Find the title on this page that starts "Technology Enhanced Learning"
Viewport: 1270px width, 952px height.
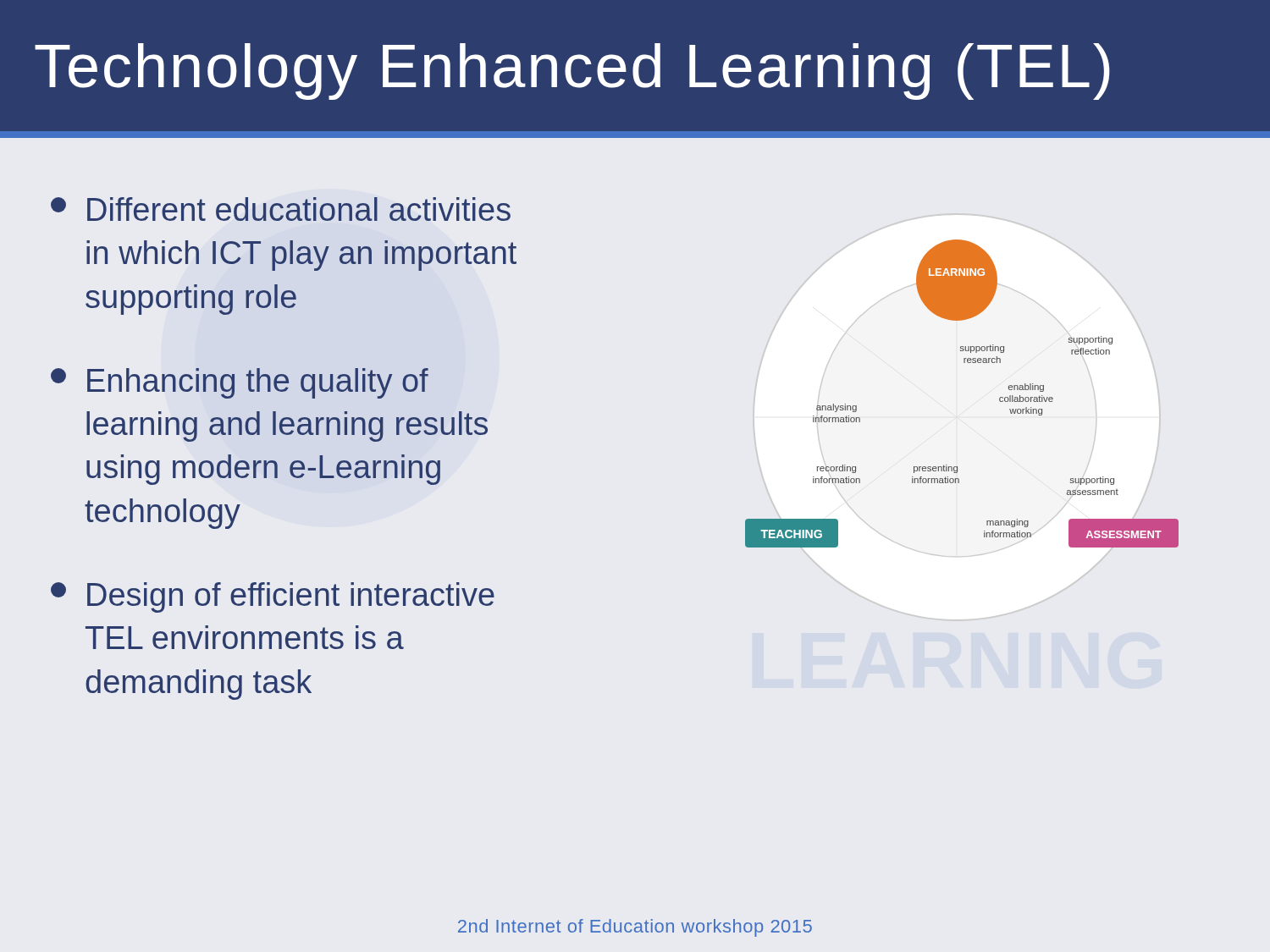coord(574,66)
